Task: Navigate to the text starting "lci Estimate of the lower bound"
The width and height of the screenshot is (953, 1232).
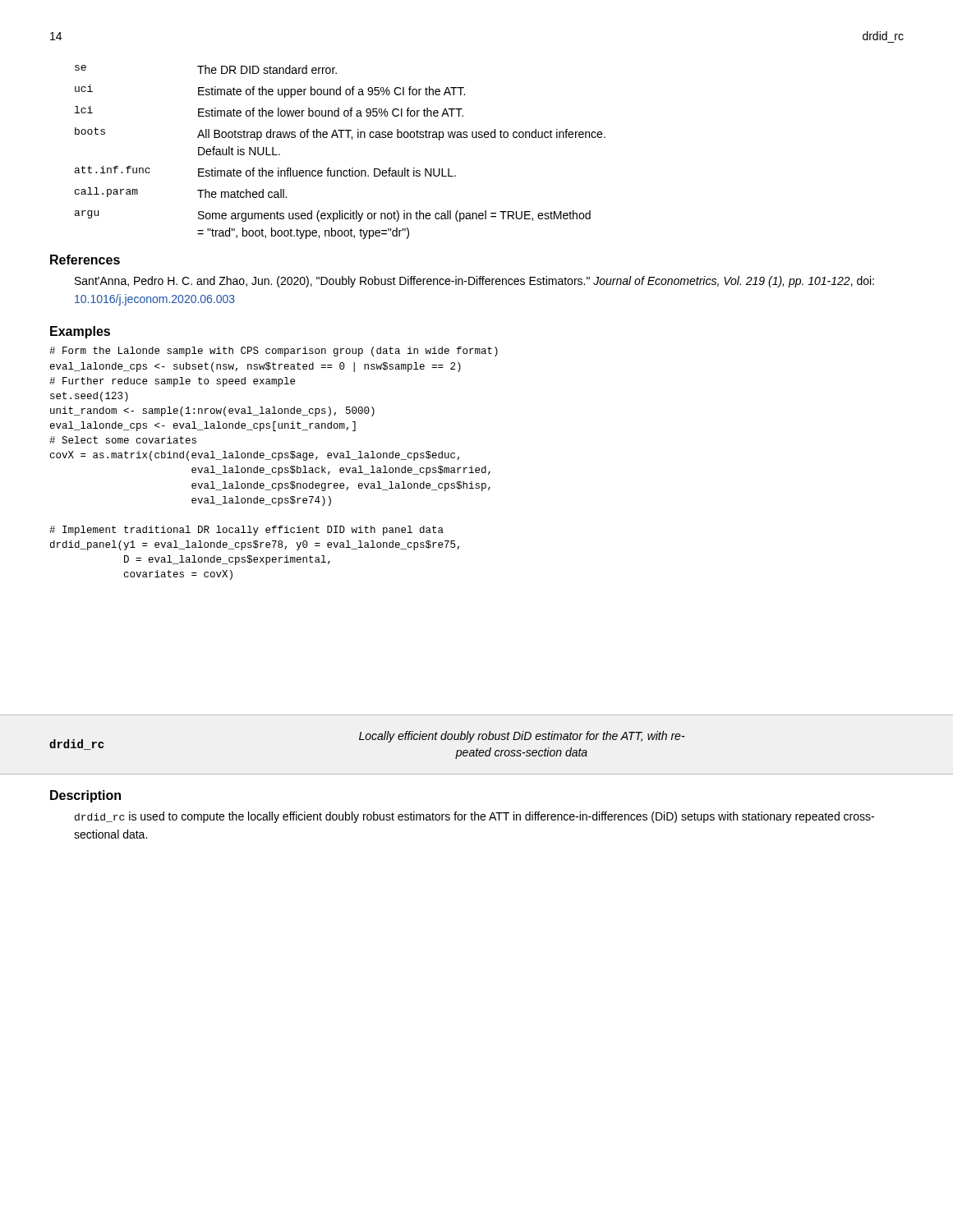Action: (x=269, y=111)
